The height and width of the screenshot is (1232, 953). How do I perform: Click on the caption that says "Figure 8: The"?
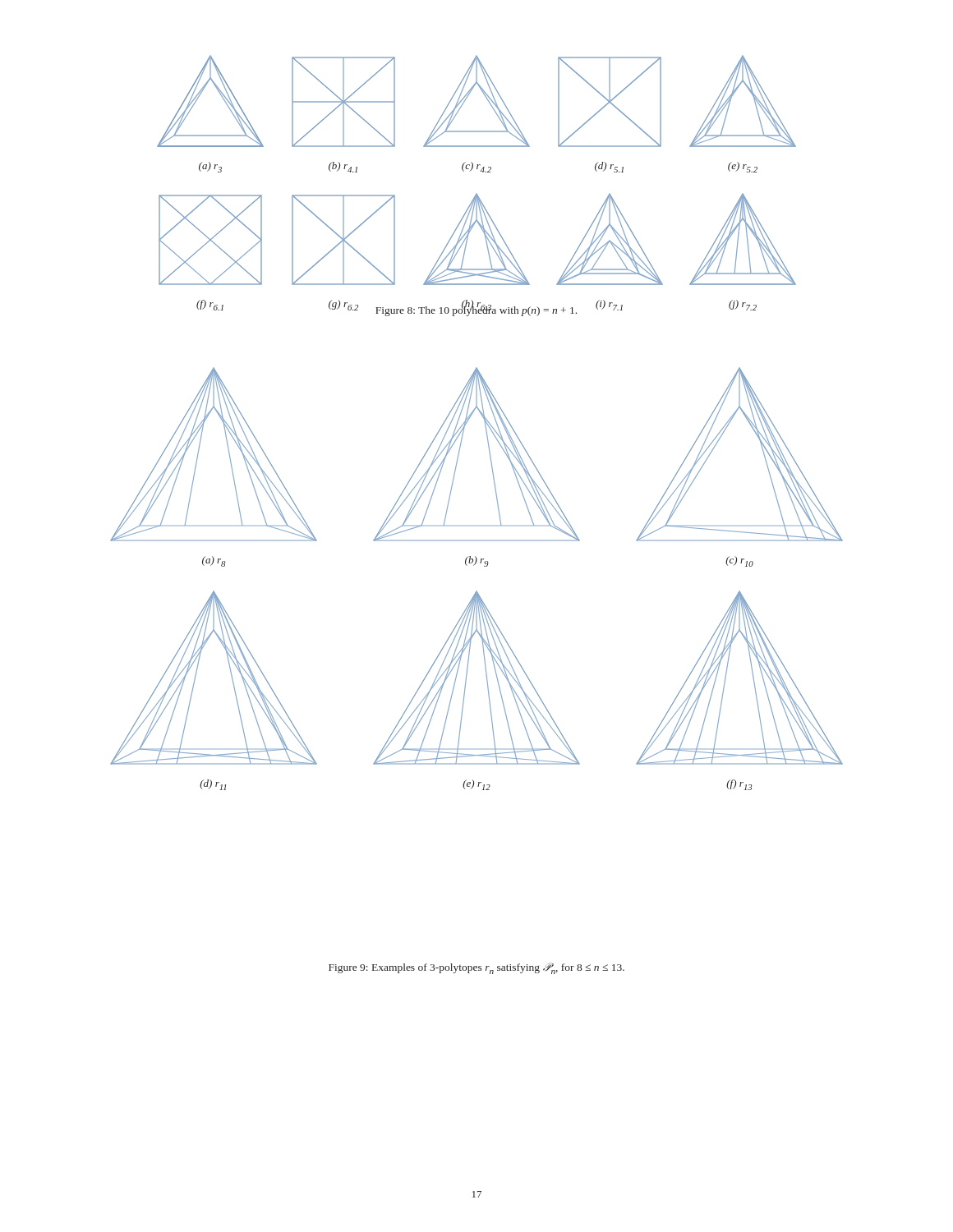tap(476, 310)
